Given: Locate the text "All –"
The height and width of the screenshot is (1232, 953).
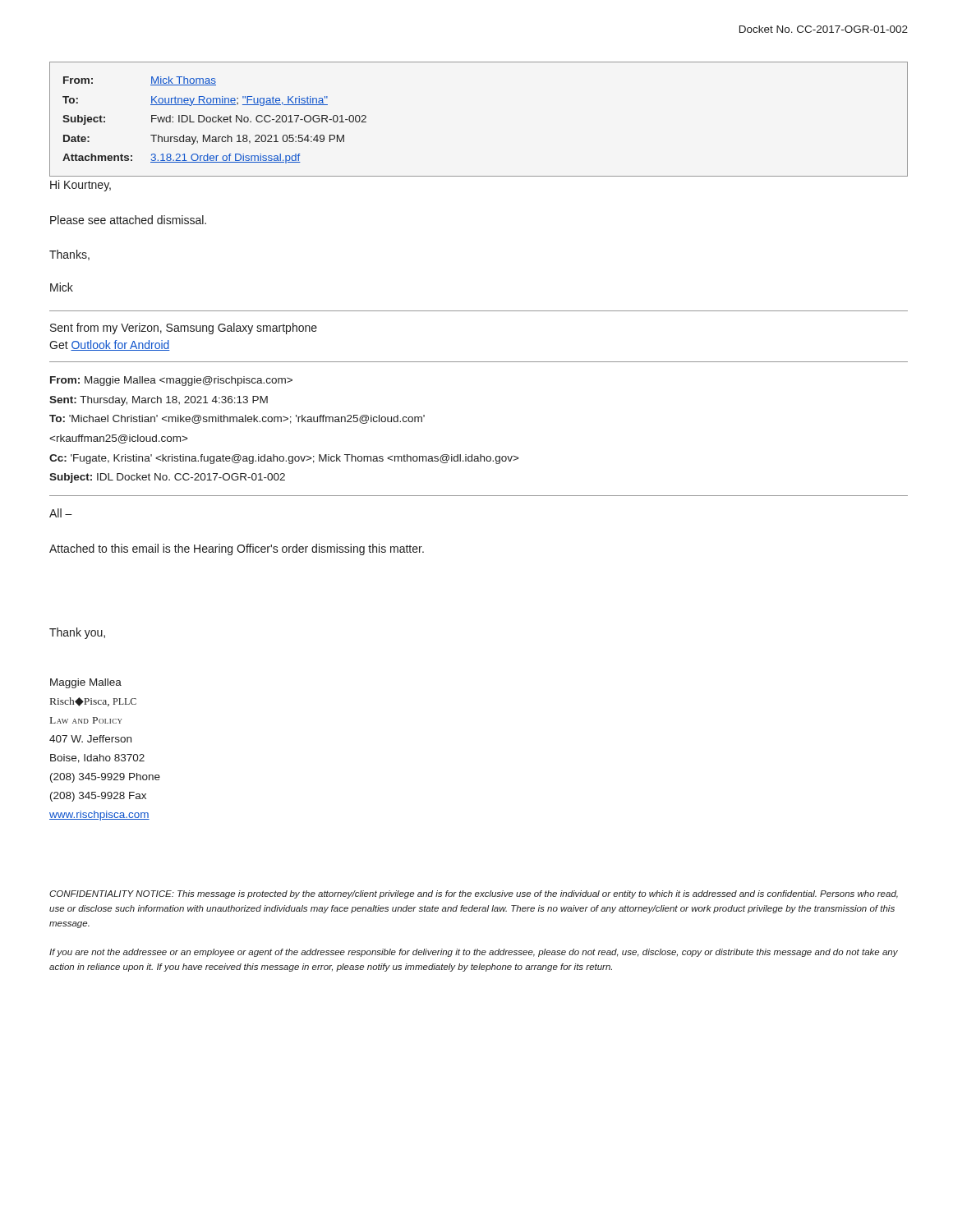Looking at the screenshot, I should point(60,513).
